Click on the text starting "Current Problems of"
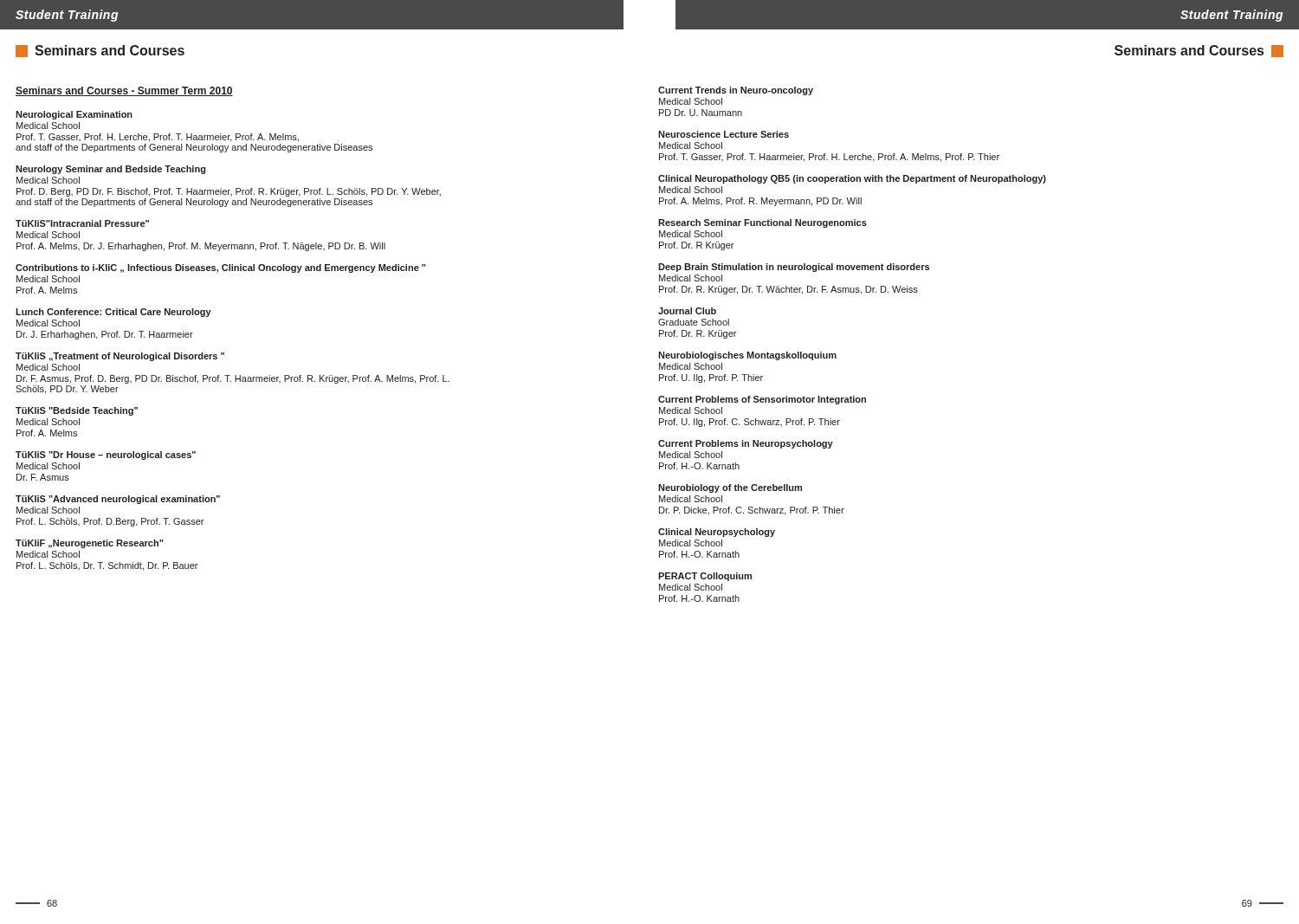 click(762, 400)
